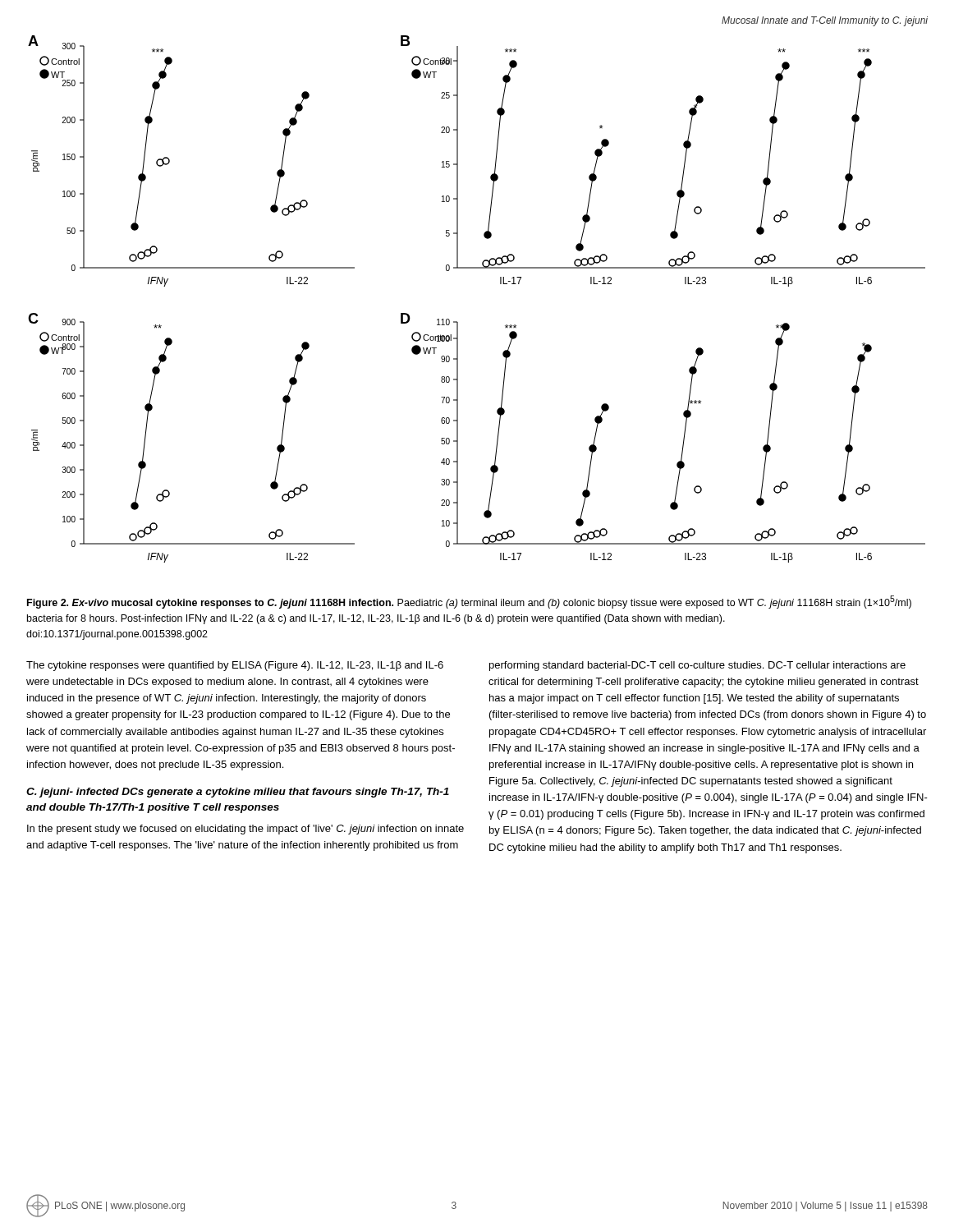Where is the passage that starts "In the present study we"?
954x1232 pixels.
(x=245, y=836)
